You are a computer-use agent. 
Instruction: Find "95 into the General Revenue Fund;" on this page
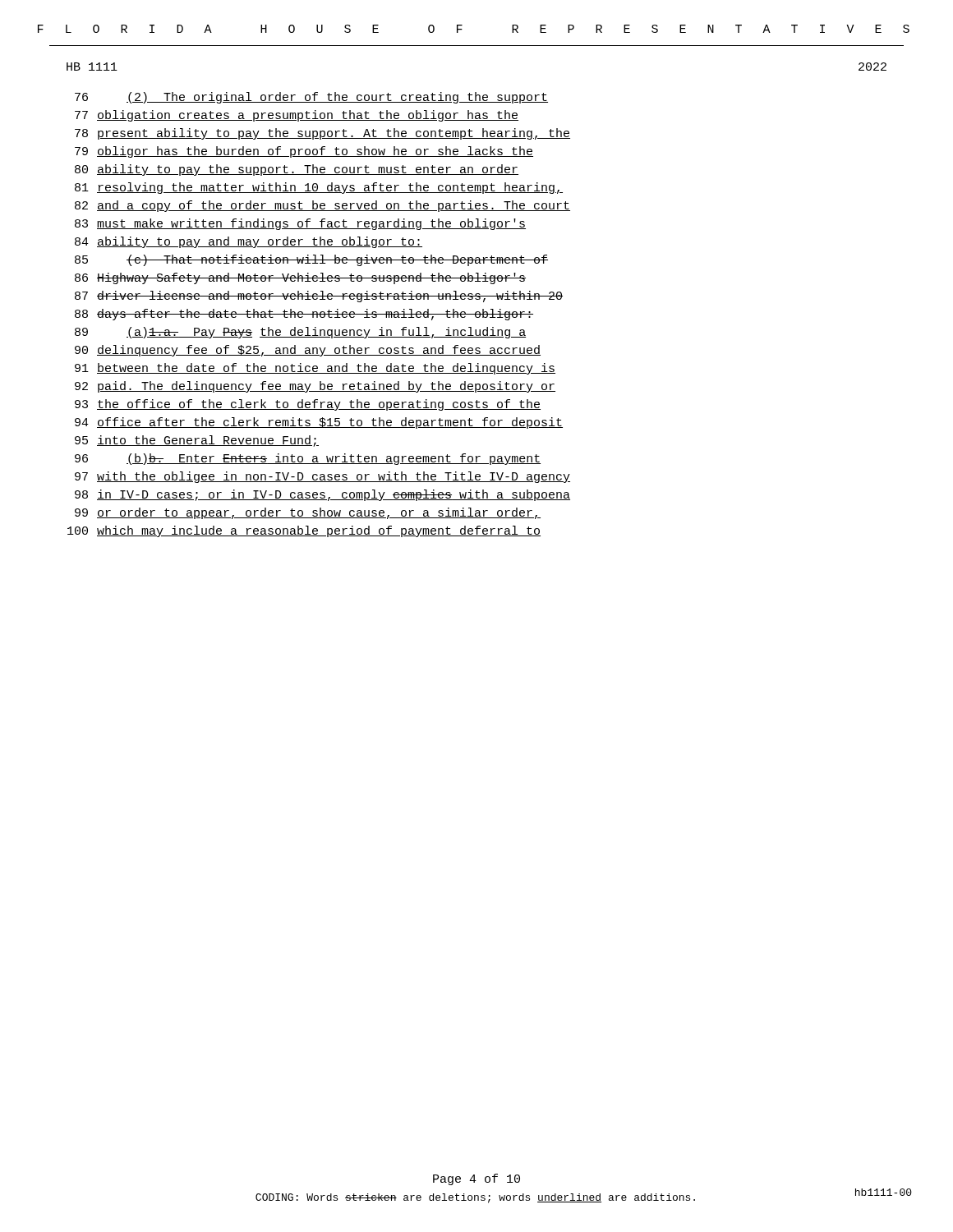[197, 441]
